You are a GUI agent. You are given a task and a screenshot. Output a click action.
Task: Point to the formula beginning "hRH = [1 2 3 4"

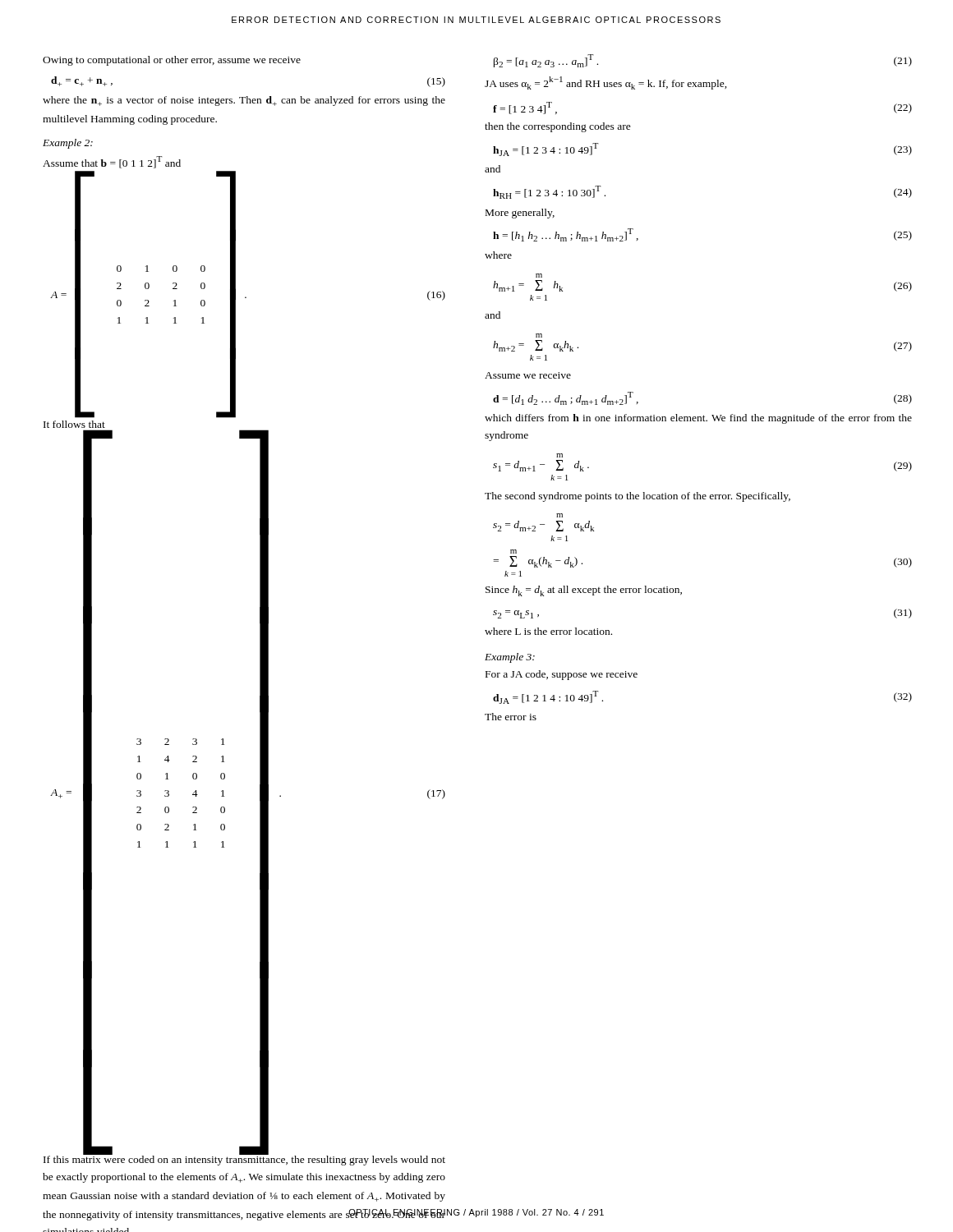pos(548,192)
